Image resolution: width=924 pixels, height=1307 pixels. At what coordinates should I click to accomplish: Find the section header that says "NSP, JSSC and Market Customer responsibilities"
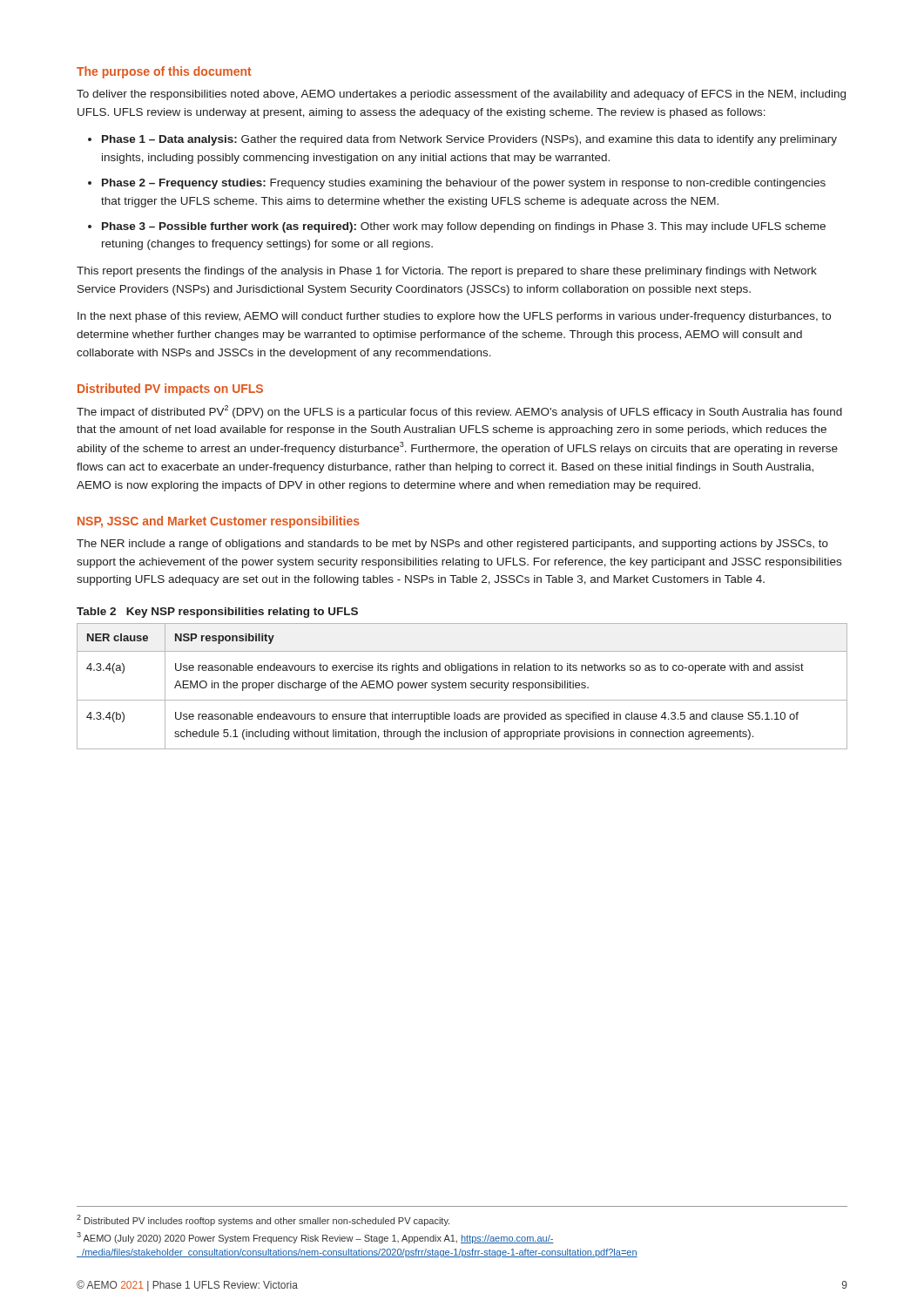point(218,521)
